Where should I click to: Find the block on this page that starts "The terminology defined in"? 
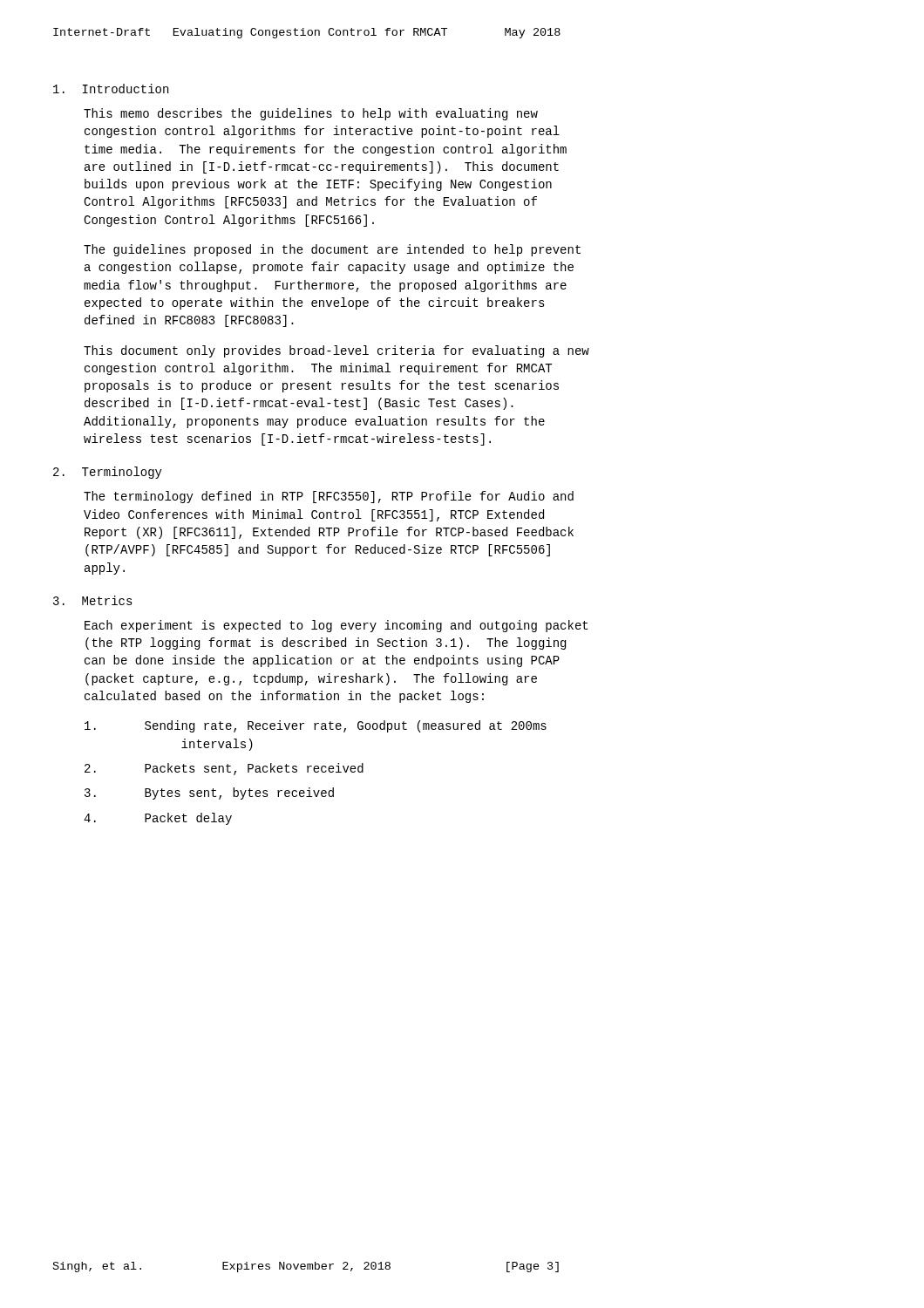point(329,533)
